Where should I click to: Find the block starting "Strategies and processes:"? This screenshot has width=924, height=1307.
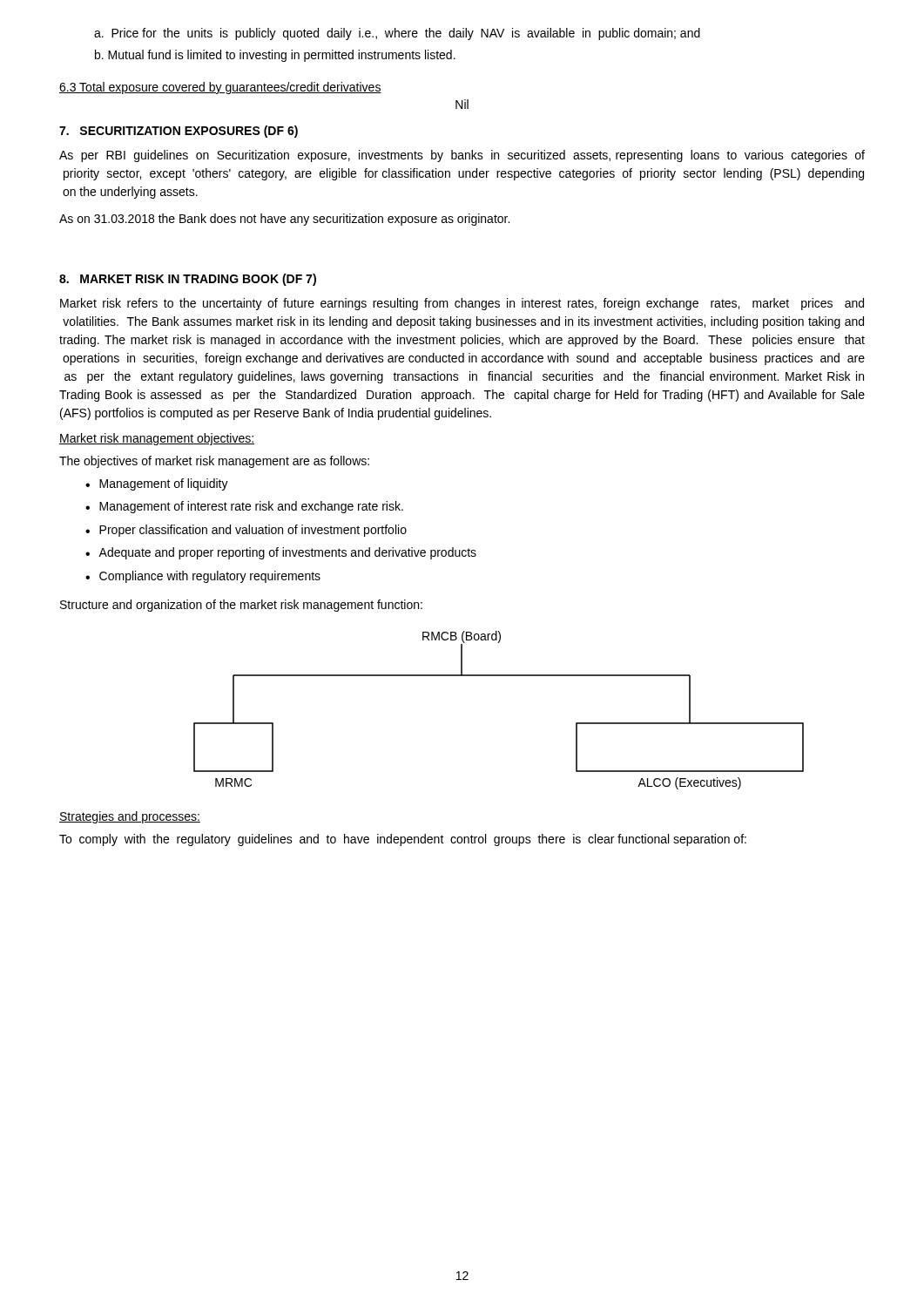(130, 816)
